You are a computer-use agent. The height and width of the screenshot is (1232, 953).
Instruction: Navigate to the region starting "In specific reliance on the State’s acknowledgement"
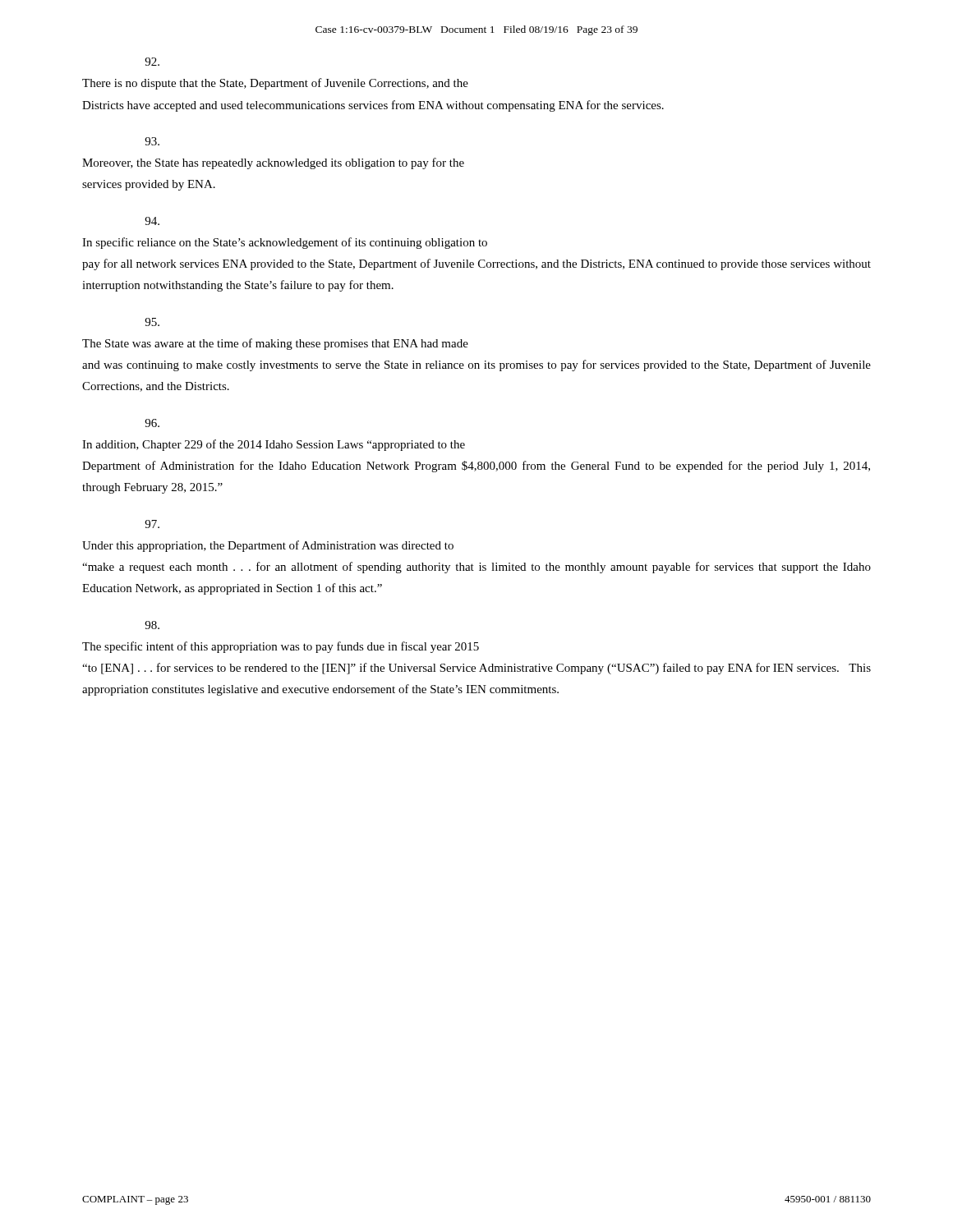click(476, 253)
